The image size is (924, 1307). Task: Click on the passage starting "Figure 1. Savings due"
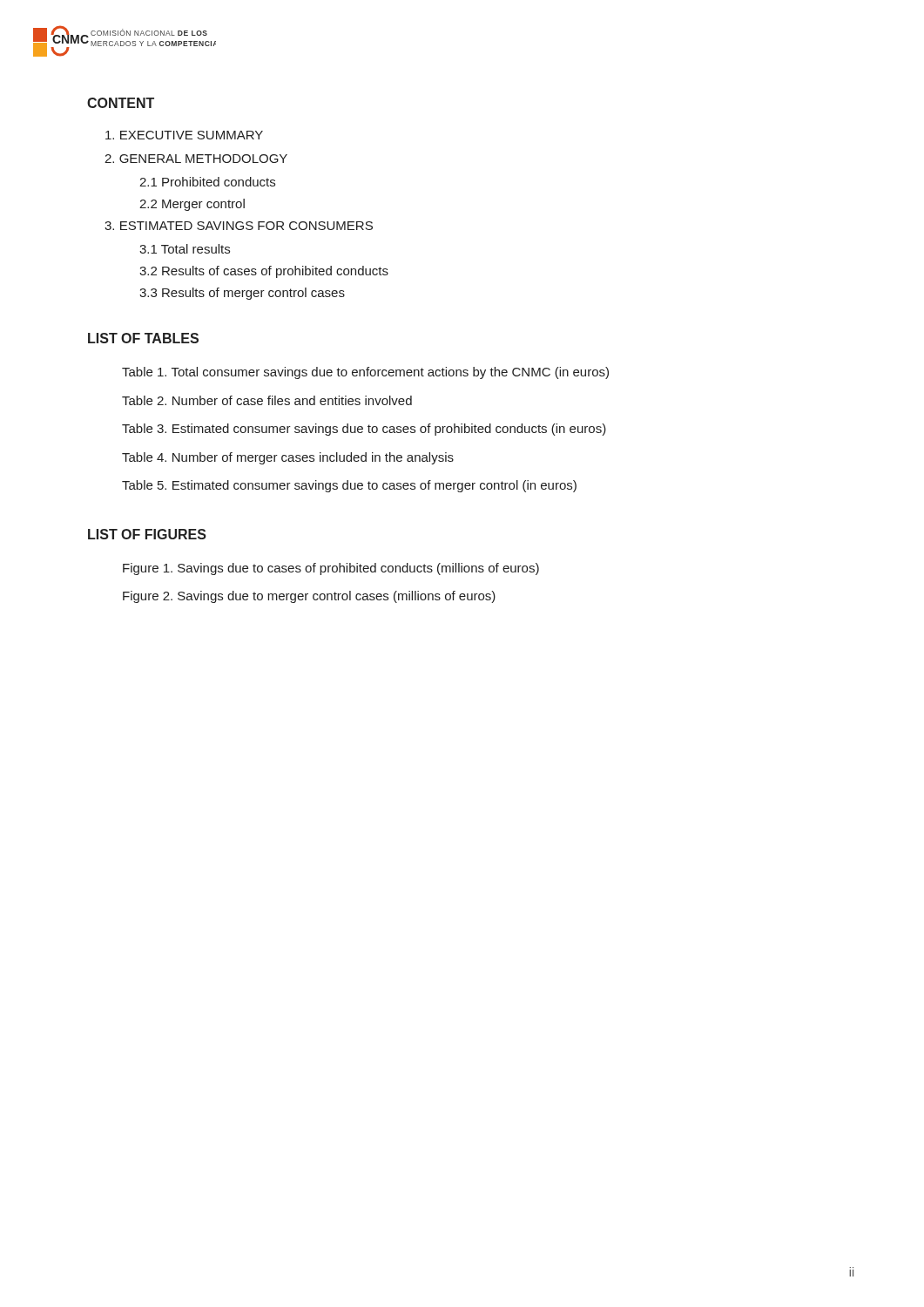(331, 567)
